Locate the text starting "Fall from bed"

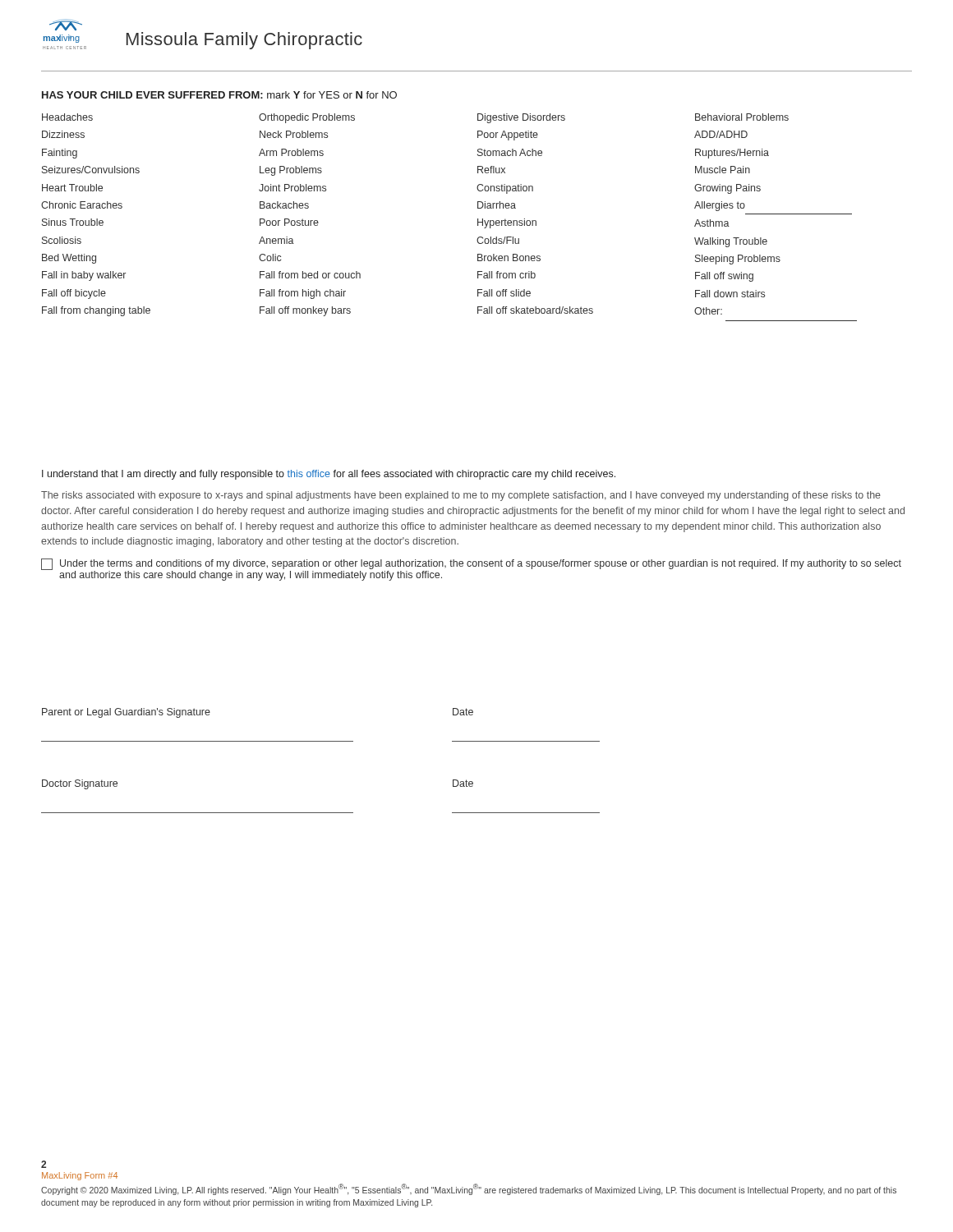click(364, 276)
